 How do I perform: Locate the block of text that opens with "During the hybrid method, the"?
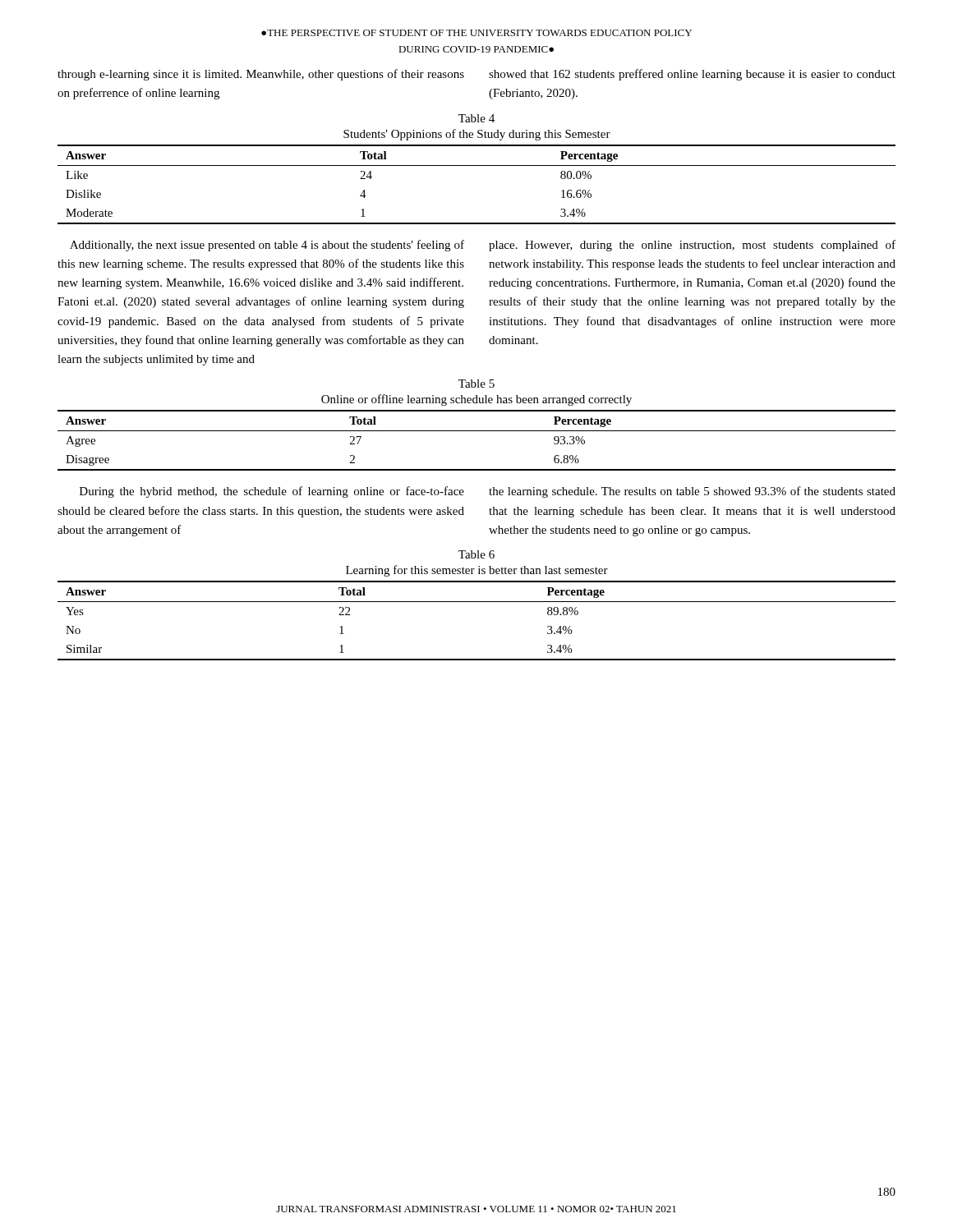pos(261,510)
